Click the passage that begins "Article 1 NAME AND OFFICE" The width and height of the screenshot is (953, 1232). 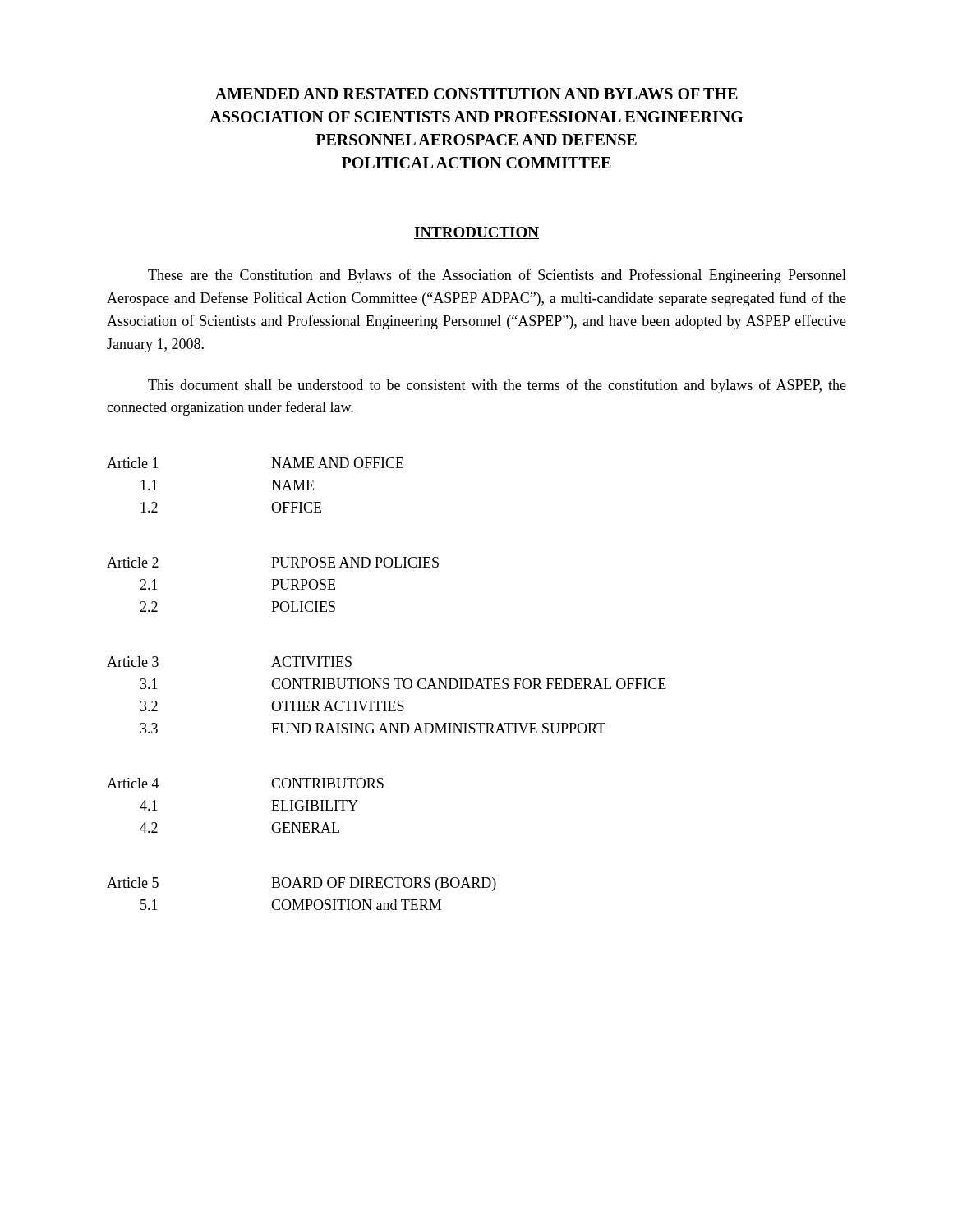[128, 463]
